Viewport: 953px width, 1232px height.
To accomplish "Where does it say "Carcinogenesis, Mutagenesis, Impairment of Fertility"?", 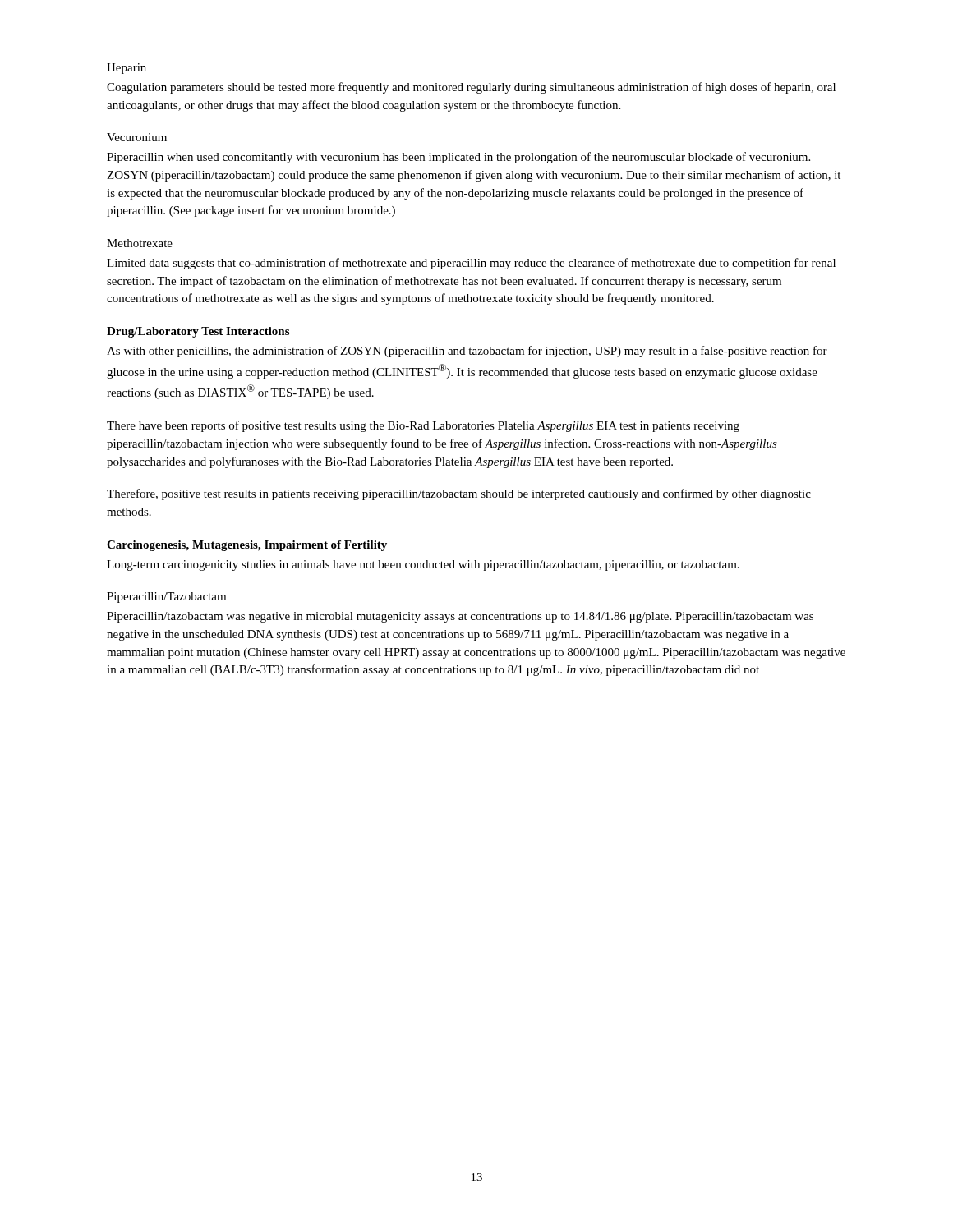I will (x=247, y=546).
